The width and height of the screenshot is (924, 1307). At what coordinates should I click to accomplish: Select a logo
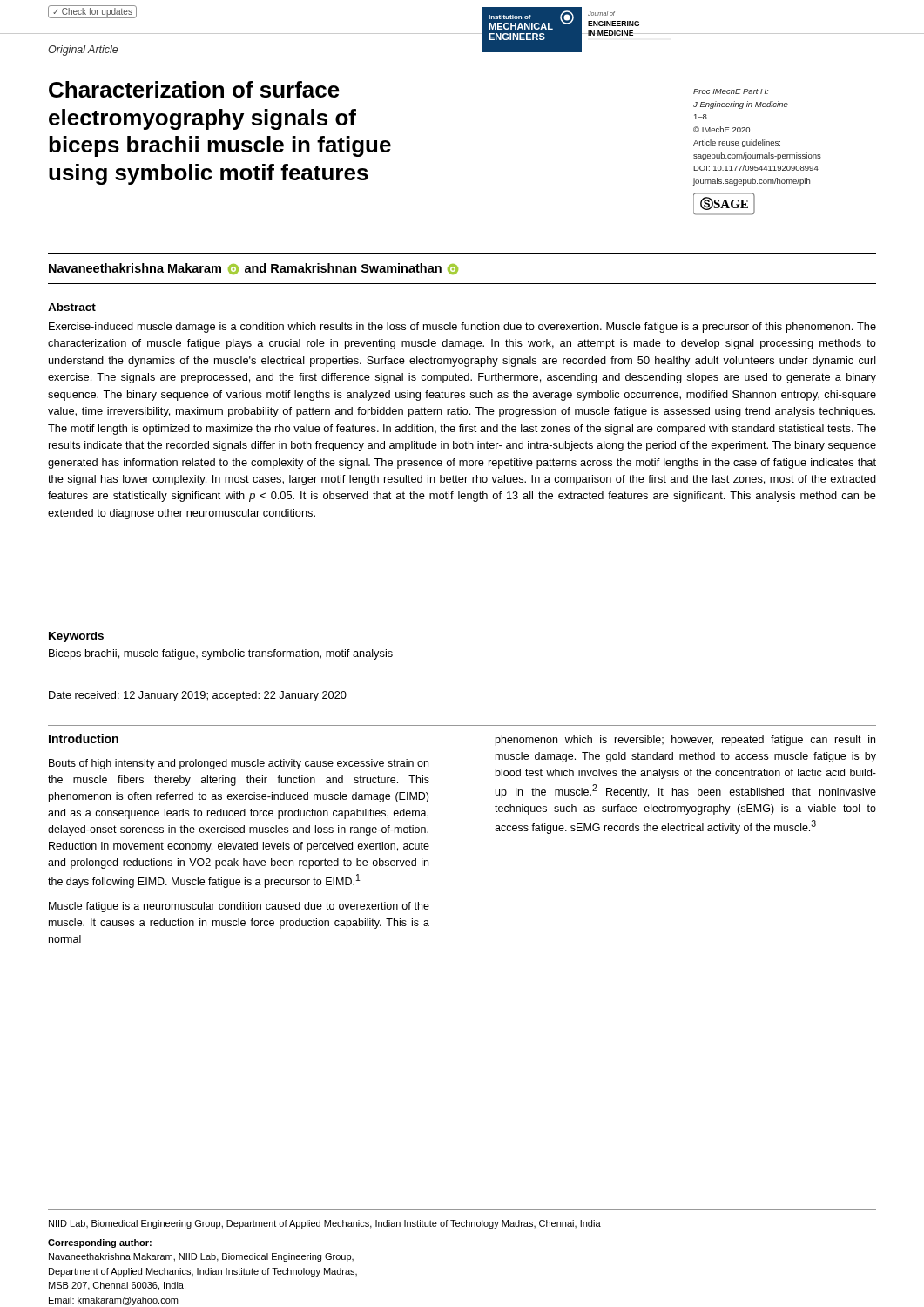577,31
